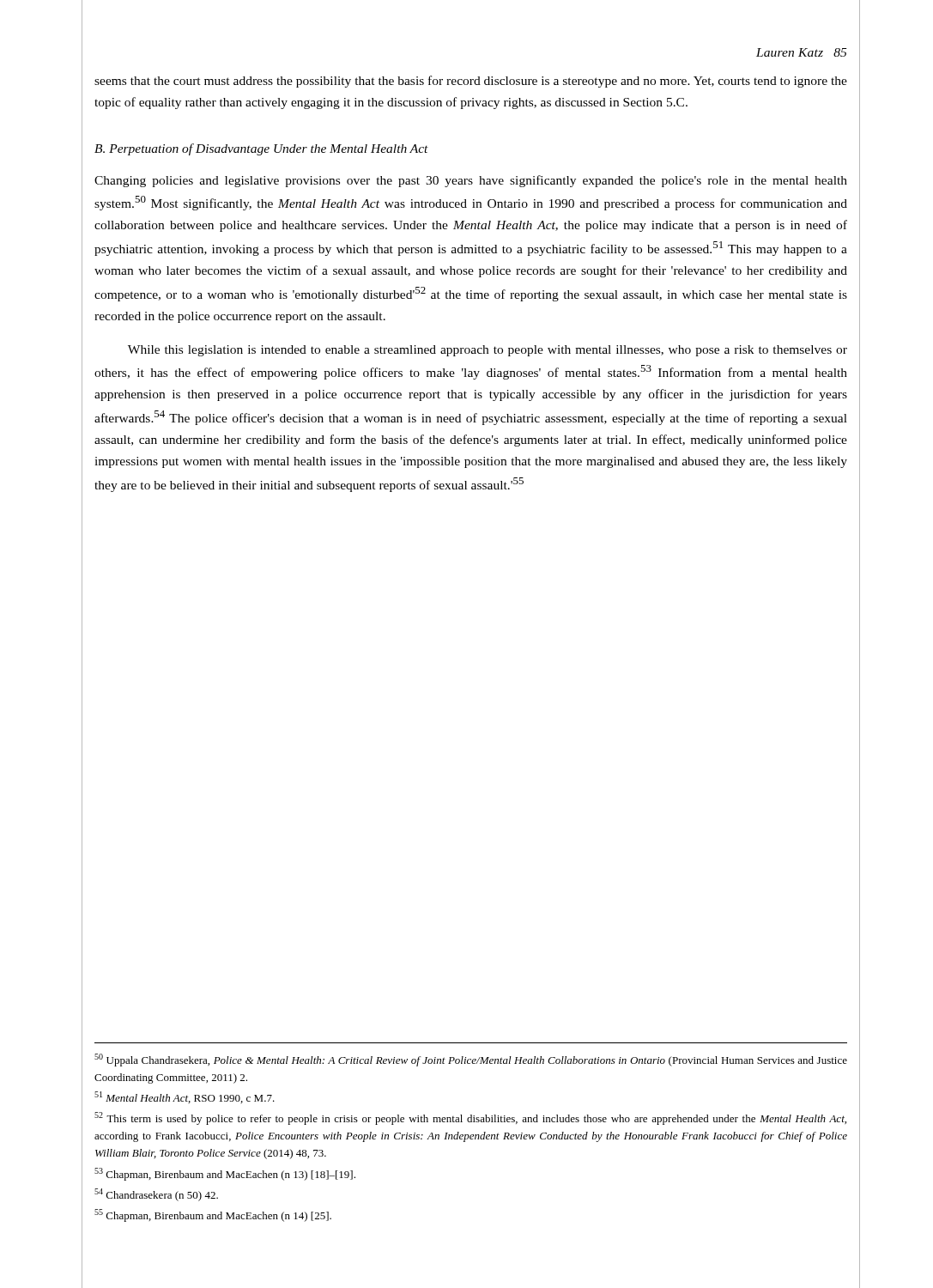Locate the text block starting "51 Mental Health Act, RSO 1990, c M.7."

tap(185, 1097)
